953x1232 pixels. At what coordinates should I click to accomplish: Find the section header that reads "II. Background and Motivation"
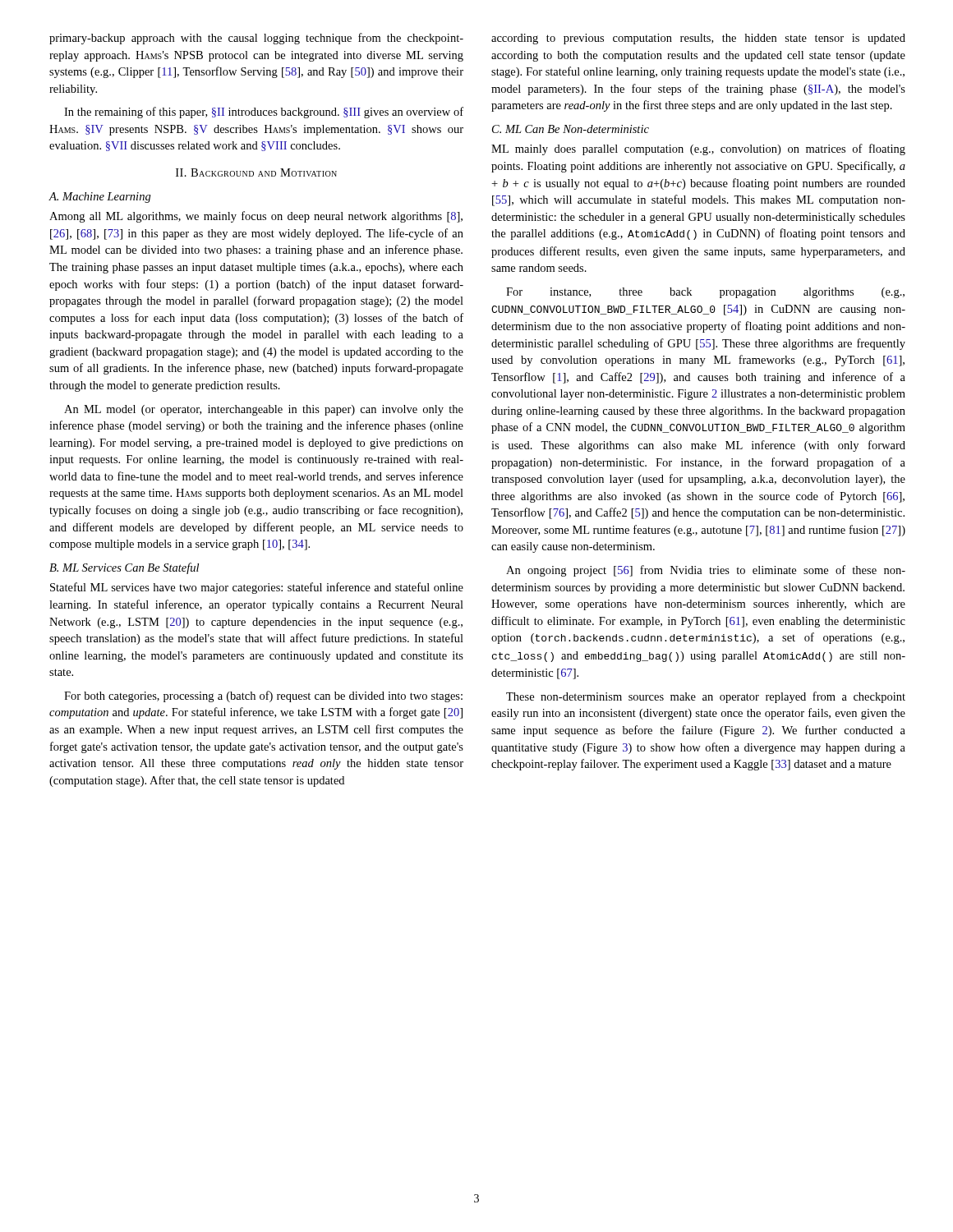(x=256, y=173)
